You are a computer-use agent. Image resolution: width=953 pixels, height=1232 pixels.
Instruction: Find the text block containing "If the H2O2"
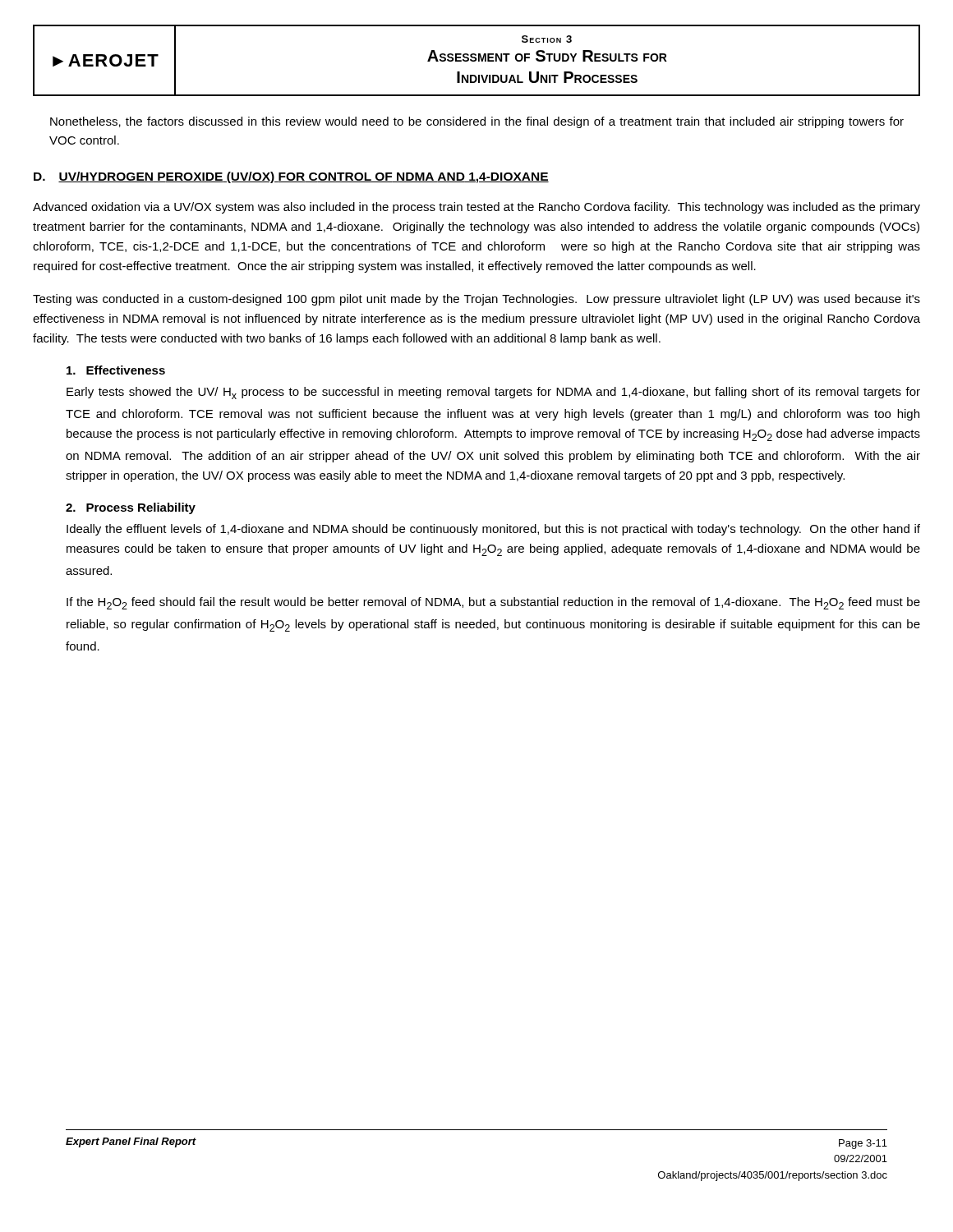(x=493, y=624)
